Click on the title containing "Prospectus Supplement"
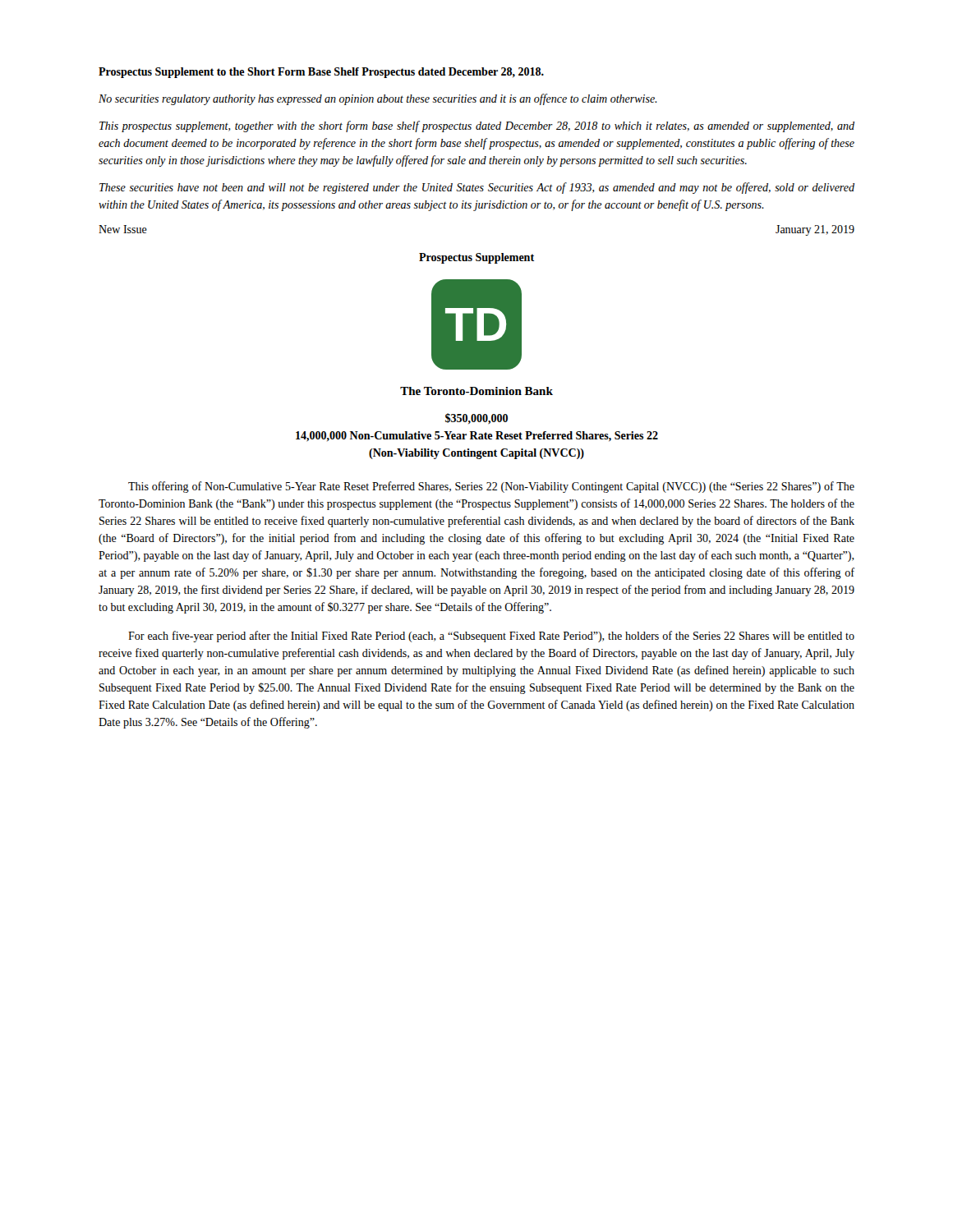This screenshot has height=1232, width=953. (476, 257)
